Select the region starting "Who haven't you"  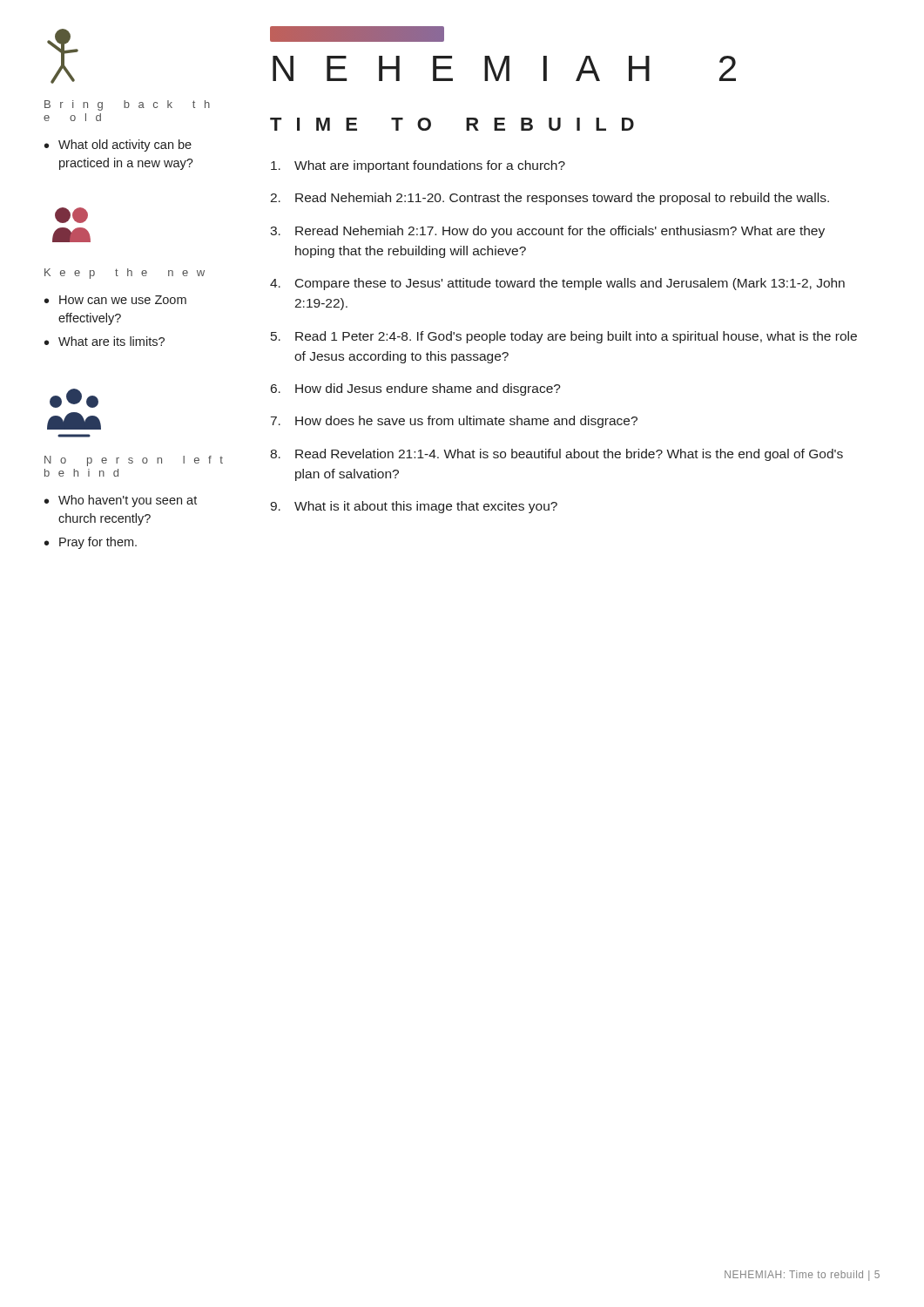[x=135, y=510]
